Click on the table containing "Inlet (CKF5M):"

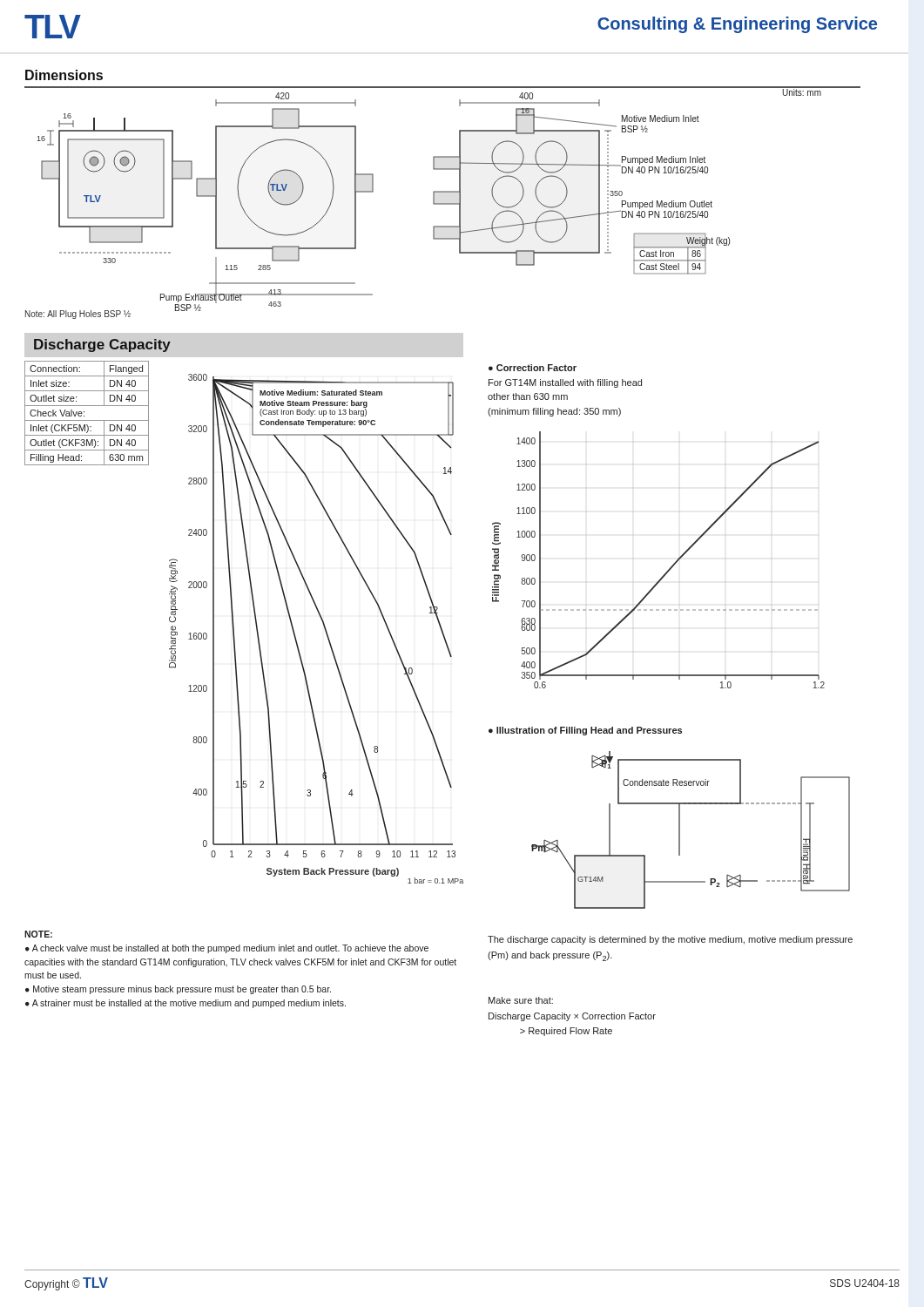[94, 413]
